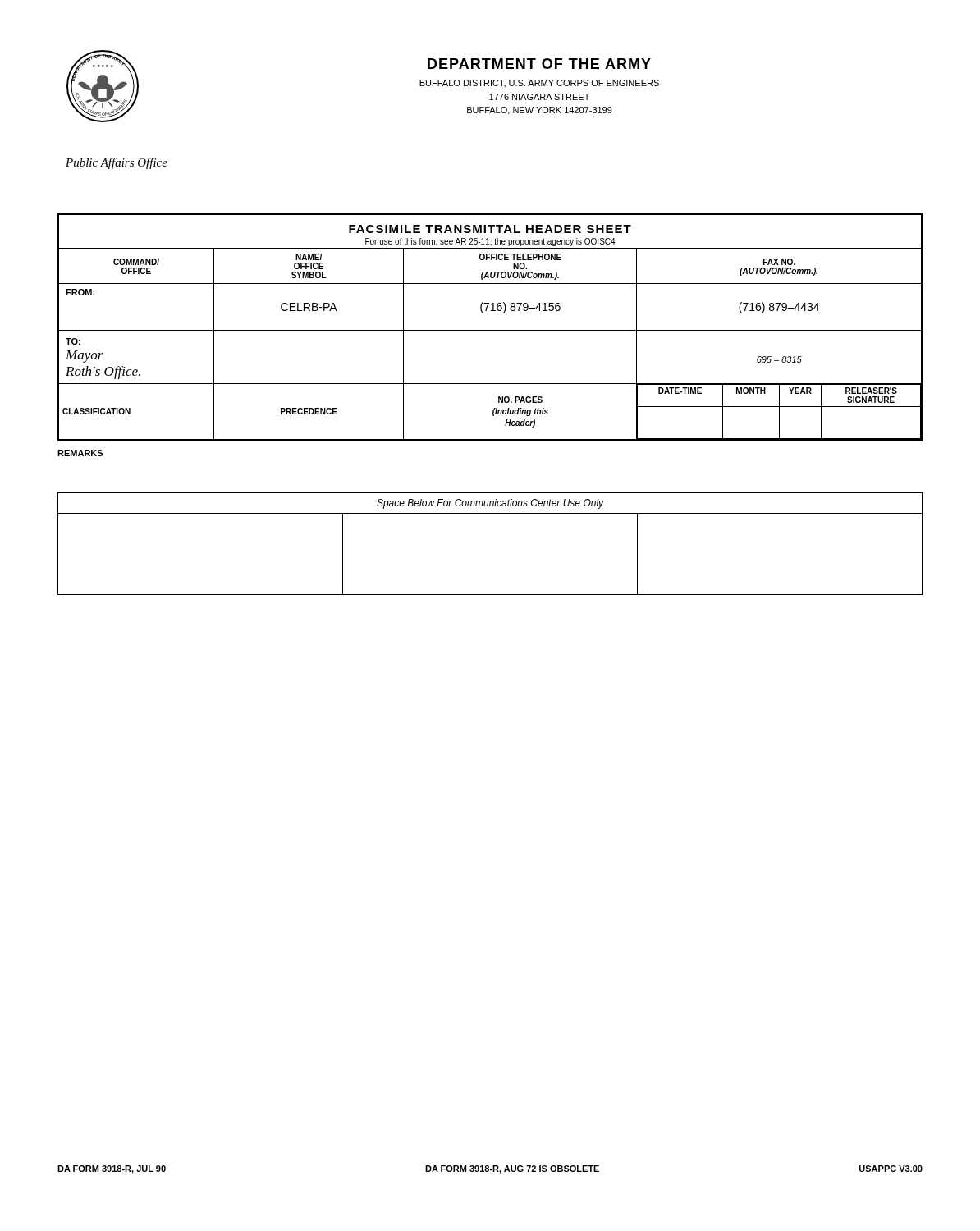Viewport: 980px width, 1231px height.
Task: Click on the element starting "Public Affairs Office"
Action: click(x=116, y=162)
